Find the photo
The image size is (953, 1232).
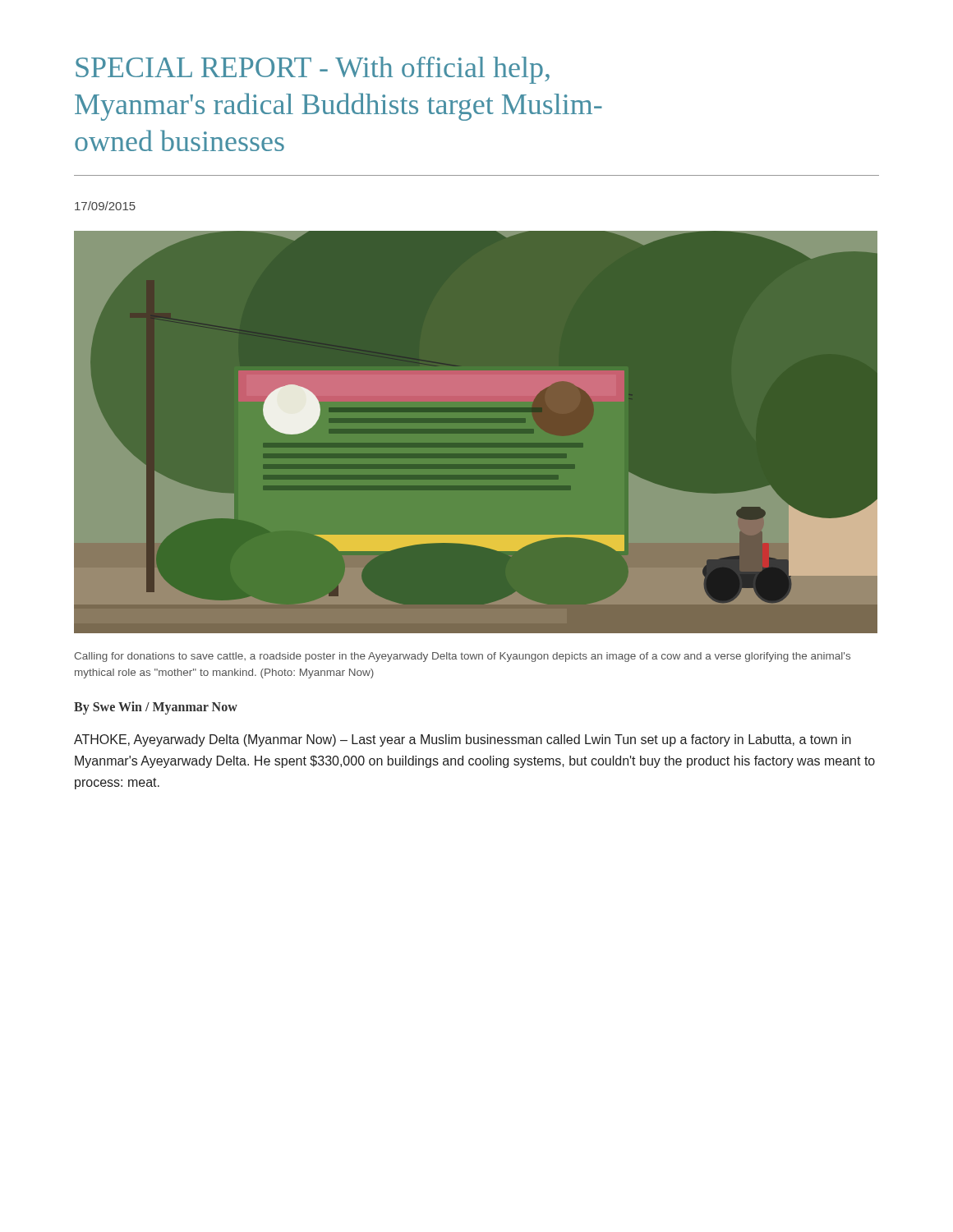(x=476, y=434)
